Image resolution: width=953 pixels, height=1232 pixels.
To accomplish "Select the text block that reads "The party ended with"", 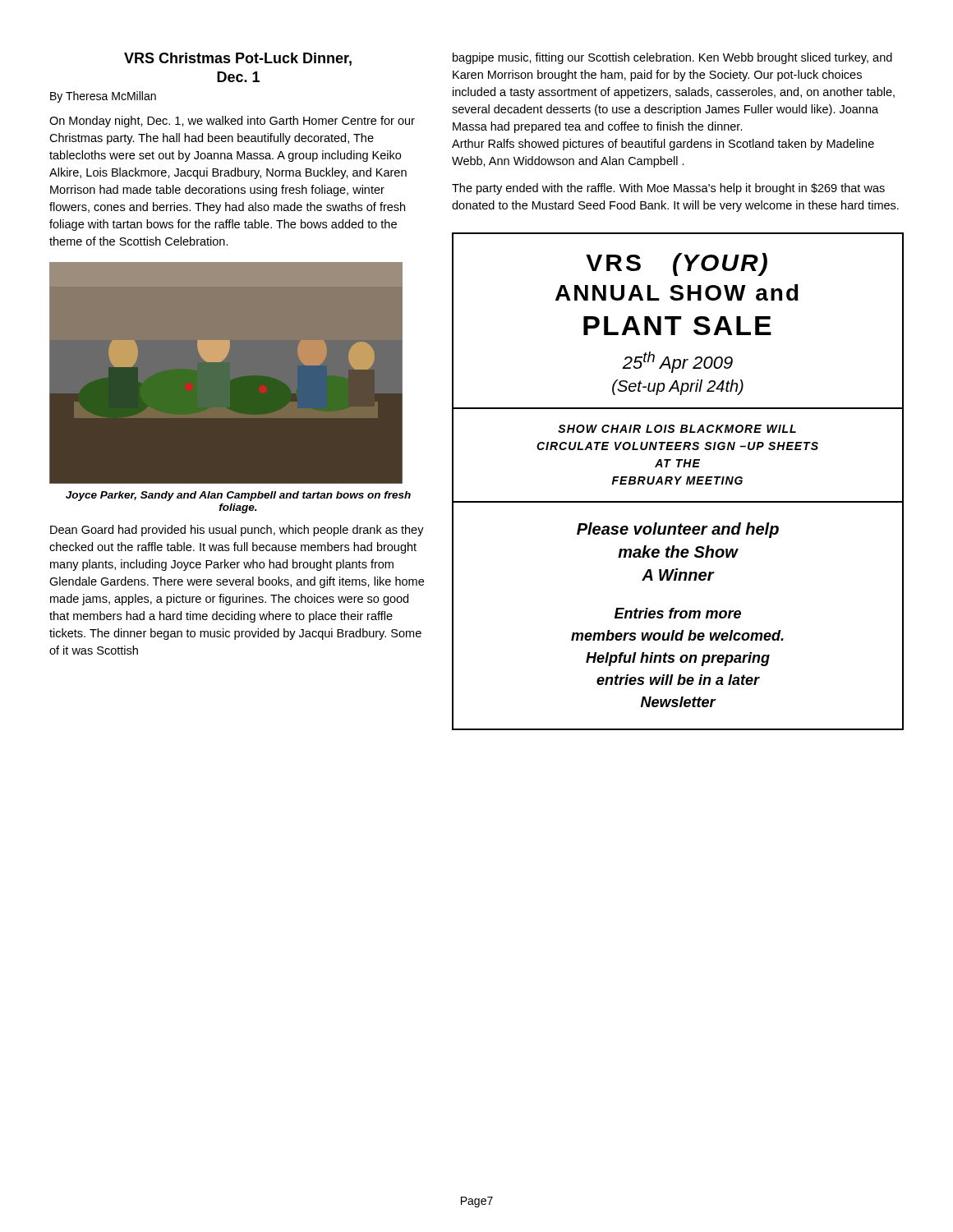I will (676, 197).
